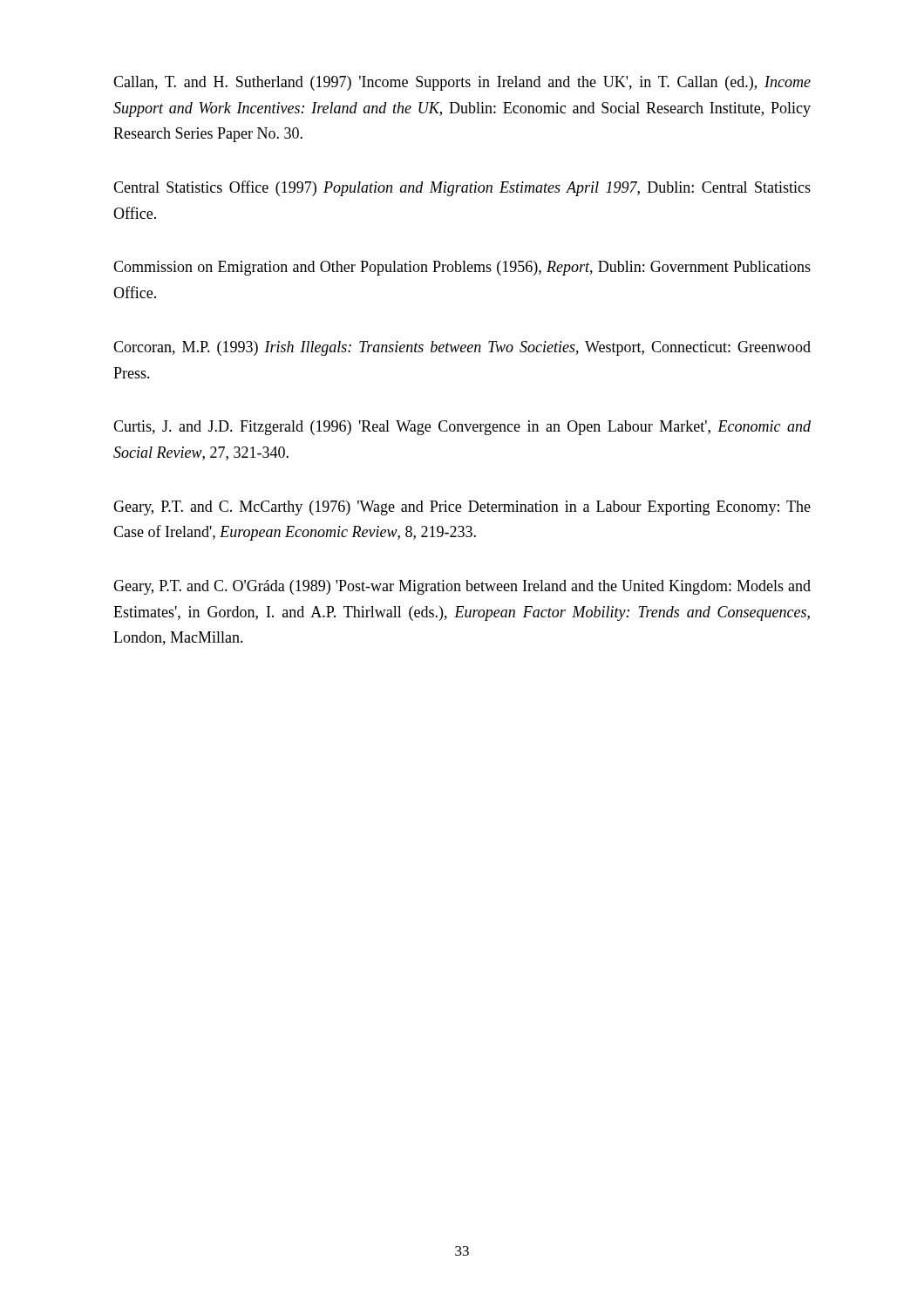Locate the list item containing "Central Statistics Office (1997) Population and Migration Estimates"
The height and width of the screenshot is (1308, 924).
coord(462,200)
